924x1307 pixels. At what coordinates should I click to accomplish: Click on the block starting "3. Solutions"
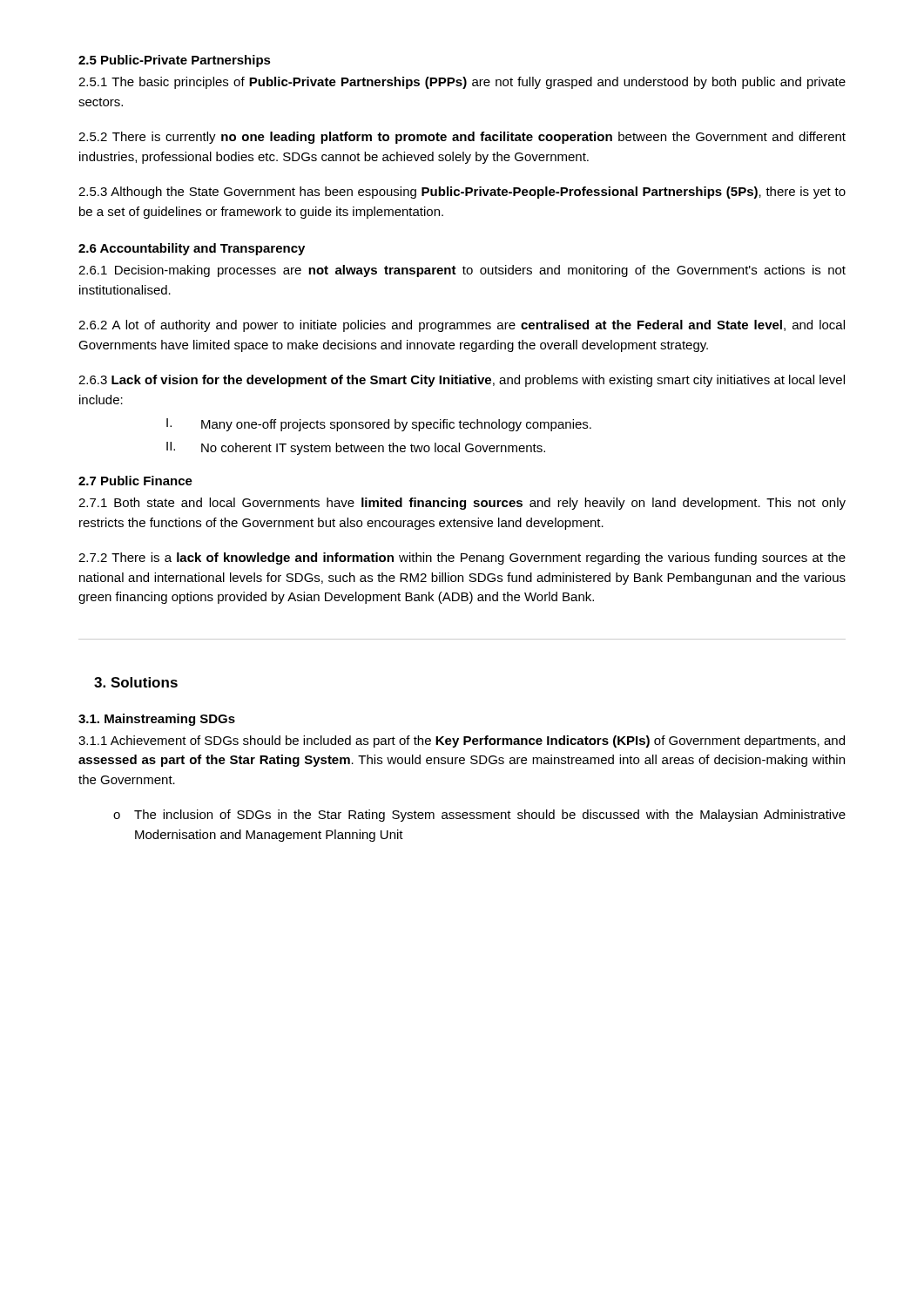[x=136, y=682]
